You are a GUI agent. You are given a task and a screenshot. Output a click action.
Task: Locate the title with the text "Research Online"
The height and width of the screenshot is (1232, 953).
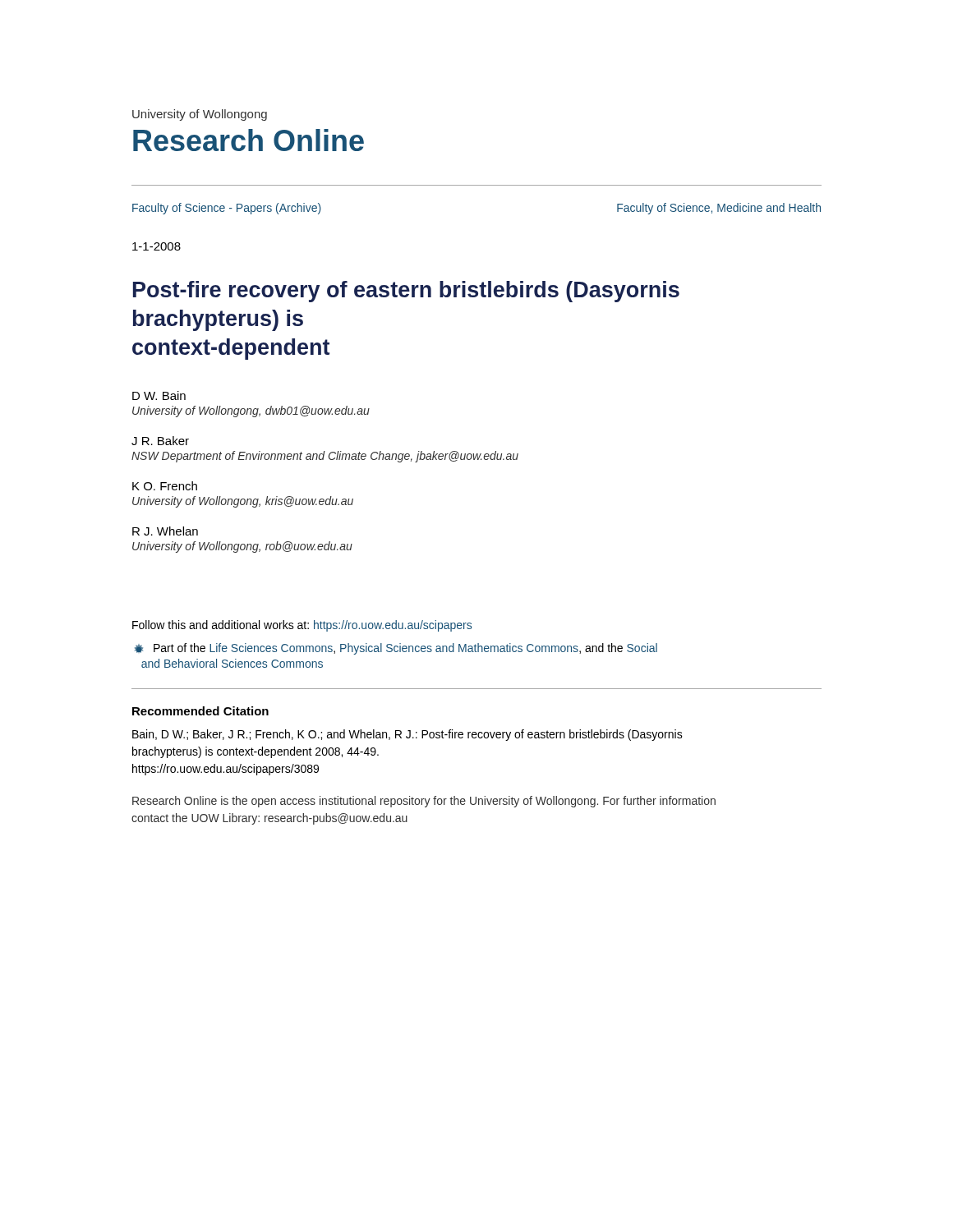point(248,141)
